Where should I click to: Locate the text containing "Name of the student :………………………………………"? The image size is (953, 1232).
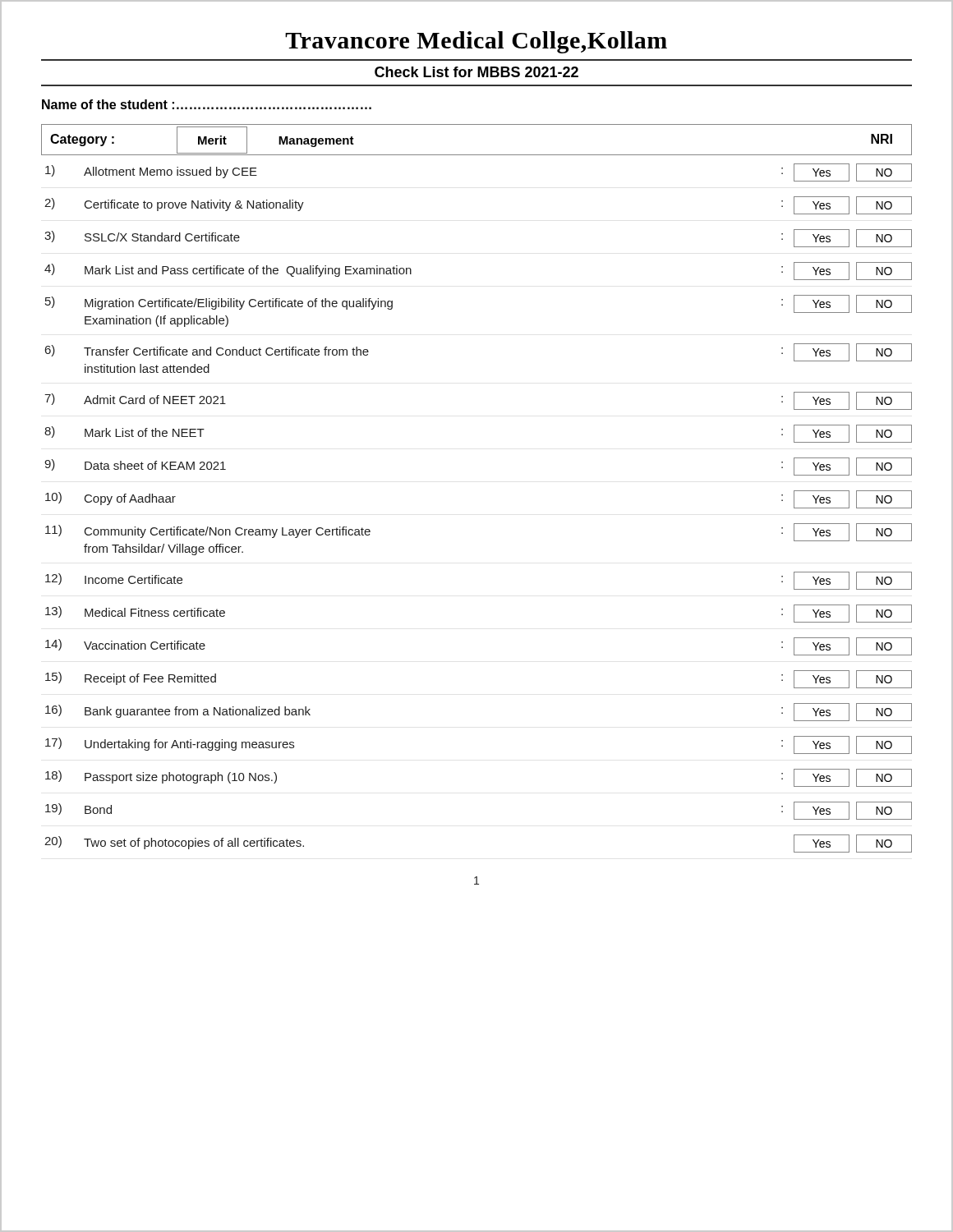pyautogui.click(x=207, y=105)
